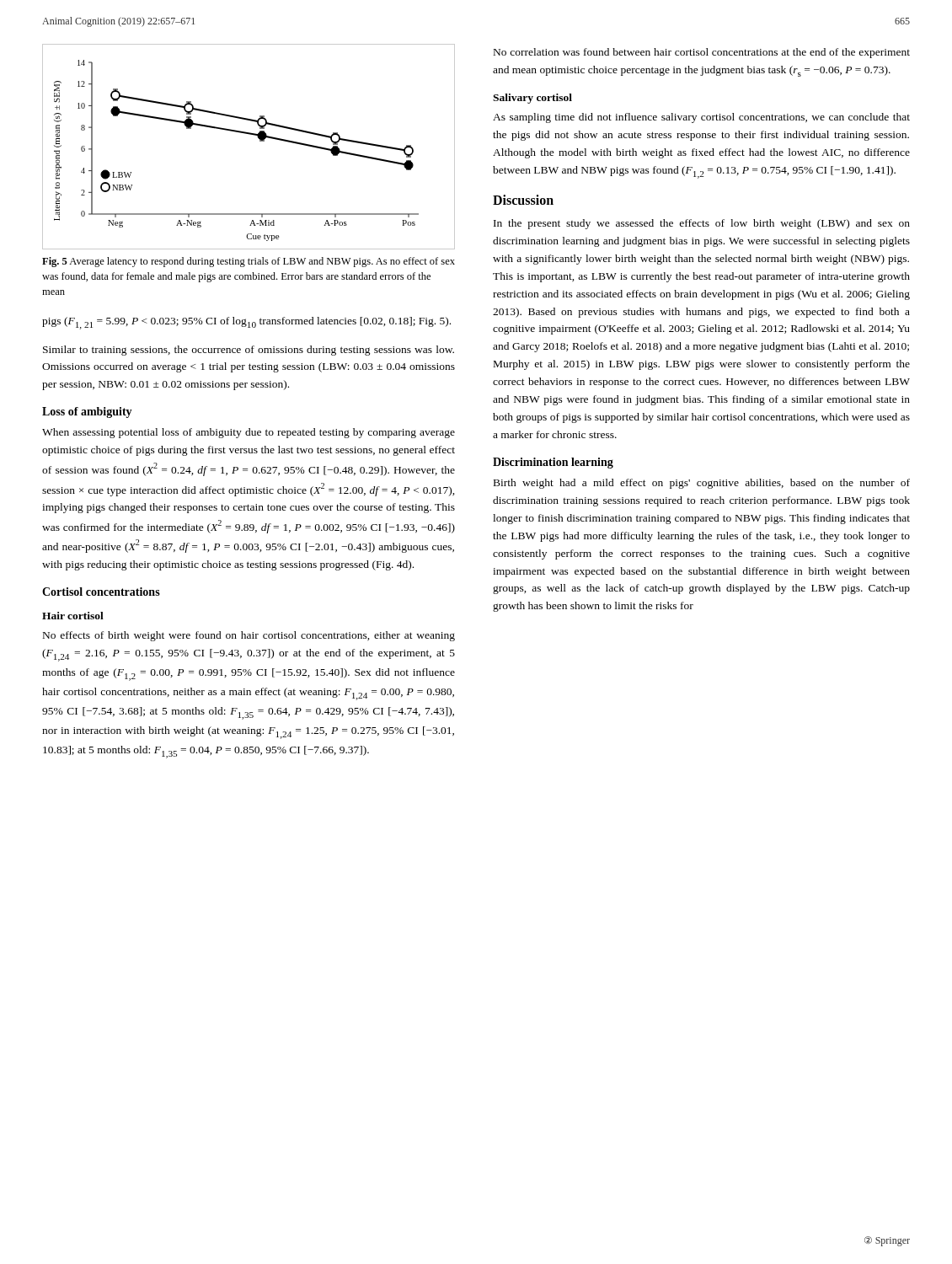Locate the line chart

pos(249,147)
